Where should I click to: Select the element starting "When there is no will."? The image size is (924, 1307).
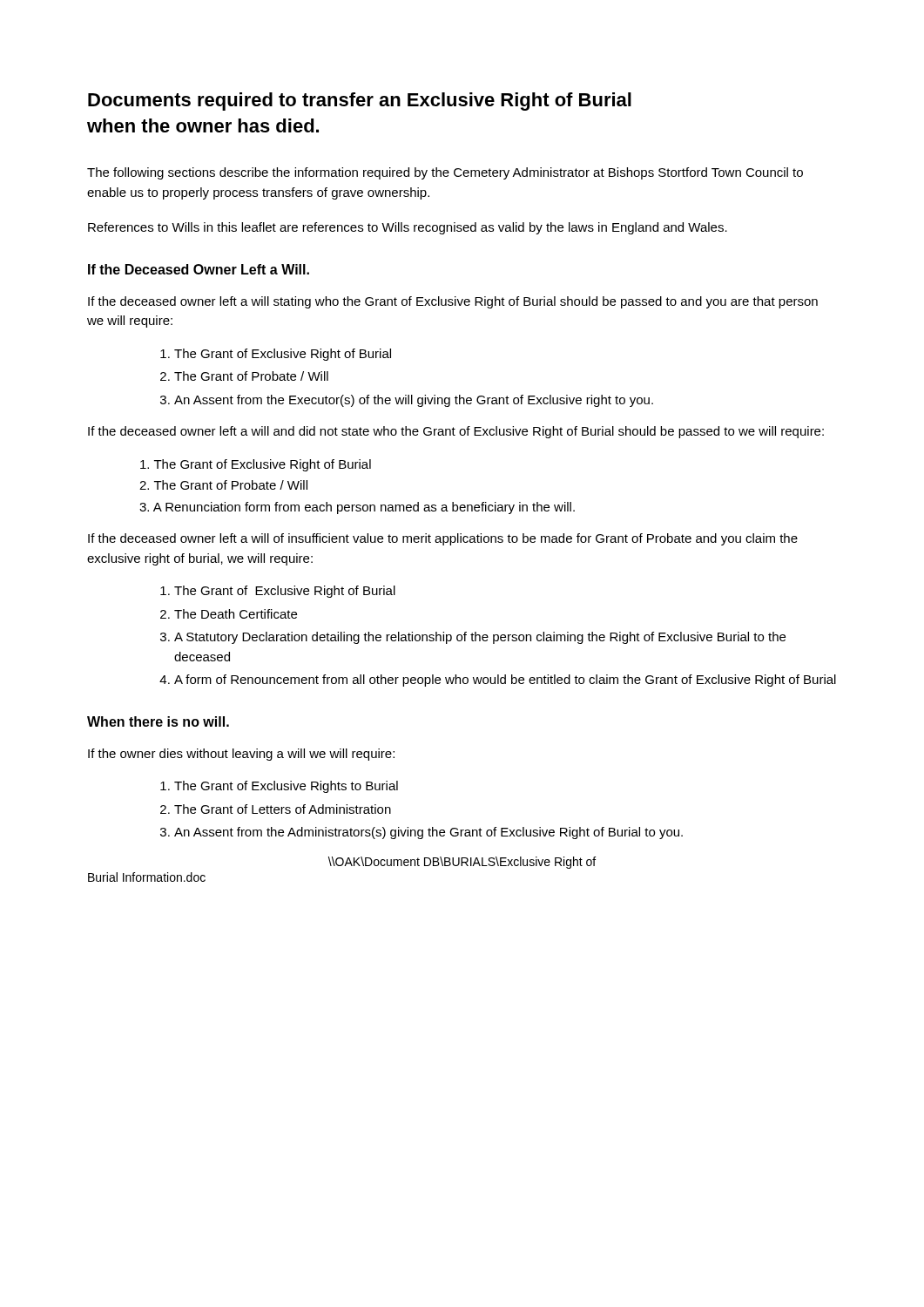158,722
